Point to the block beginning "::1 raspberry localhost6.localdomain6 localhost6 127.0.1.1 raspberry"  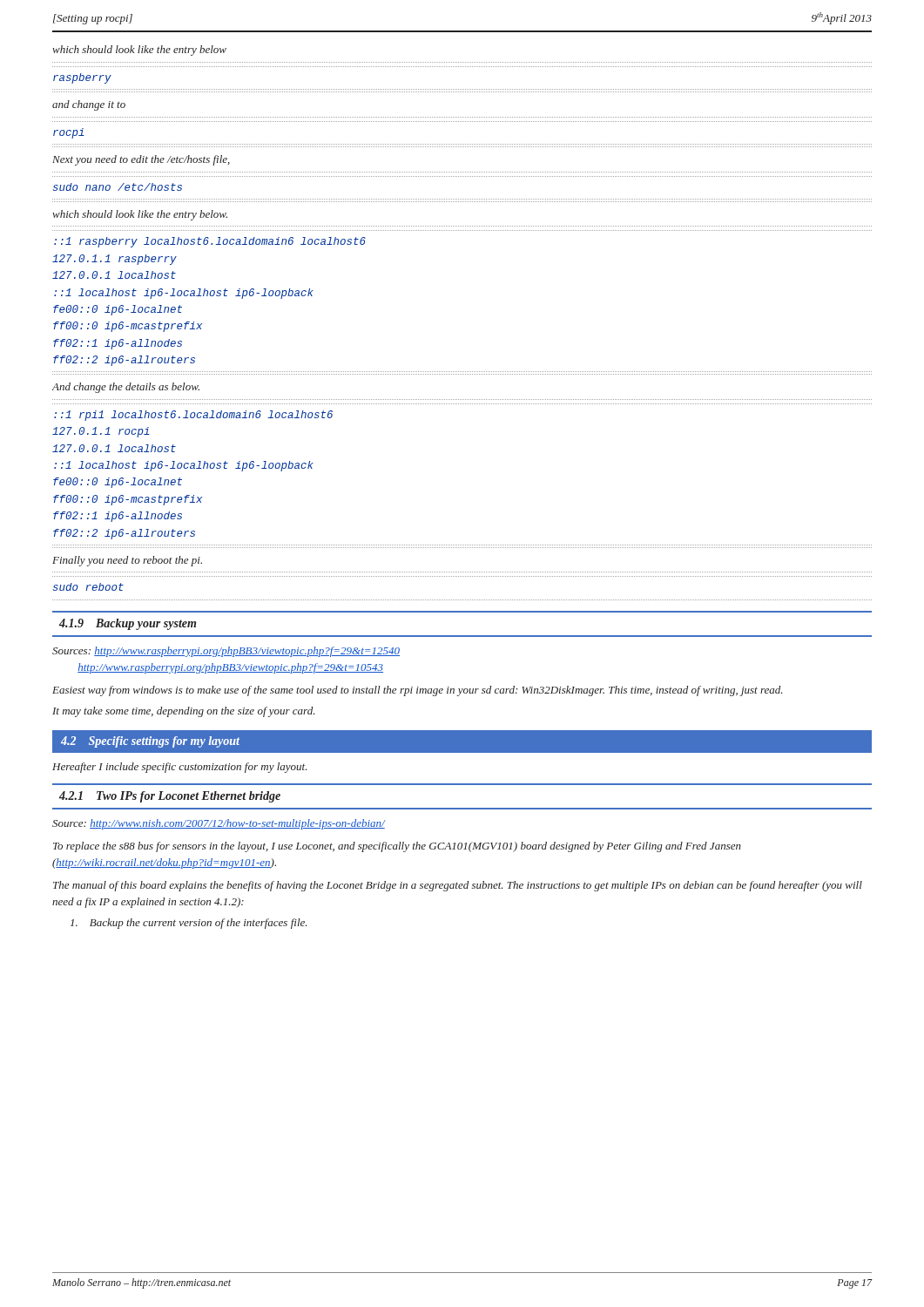209,302
